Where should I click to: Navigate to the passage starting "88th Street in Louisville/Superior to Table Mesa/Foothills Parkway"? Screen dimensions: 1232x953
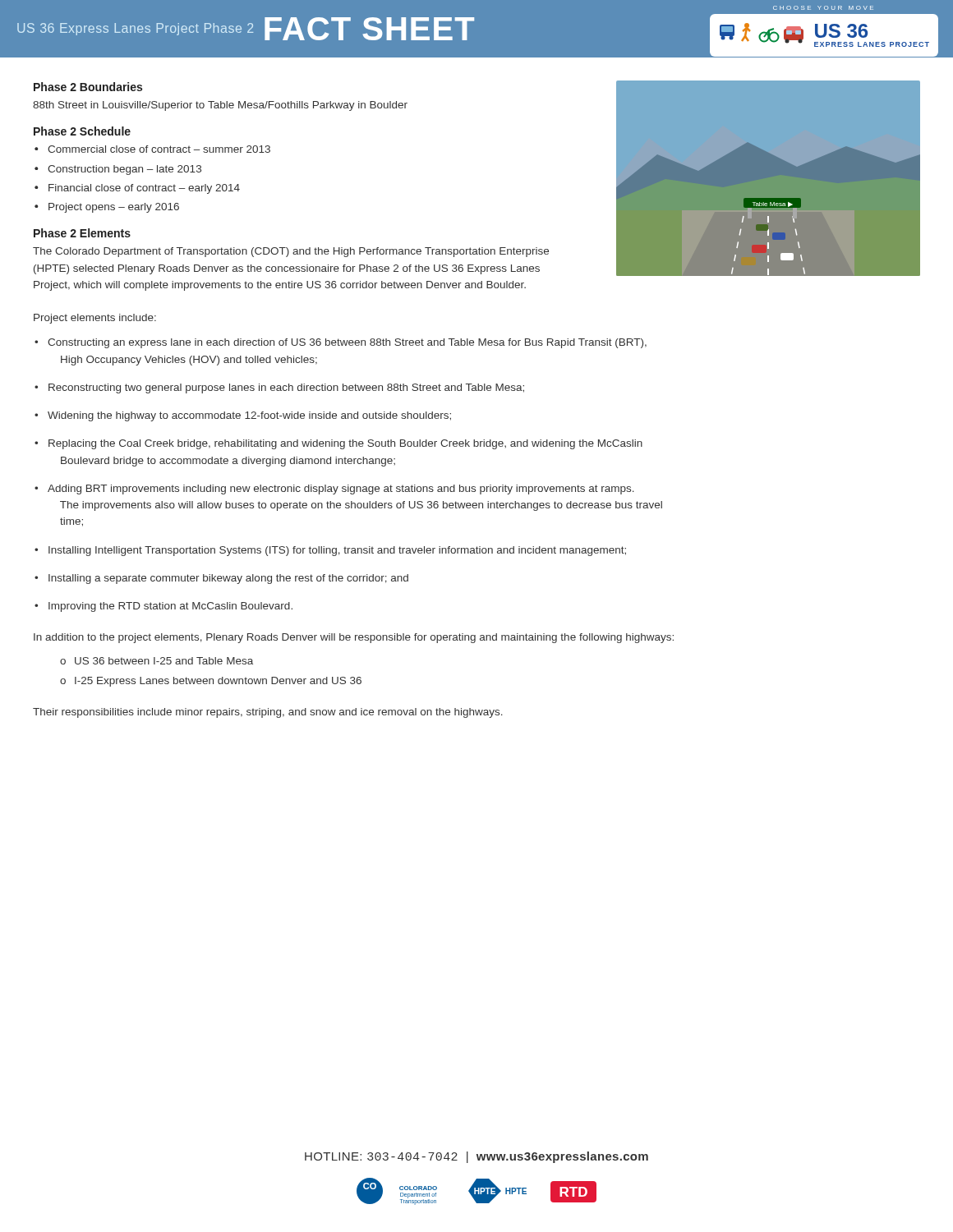(x=220, y=105)
